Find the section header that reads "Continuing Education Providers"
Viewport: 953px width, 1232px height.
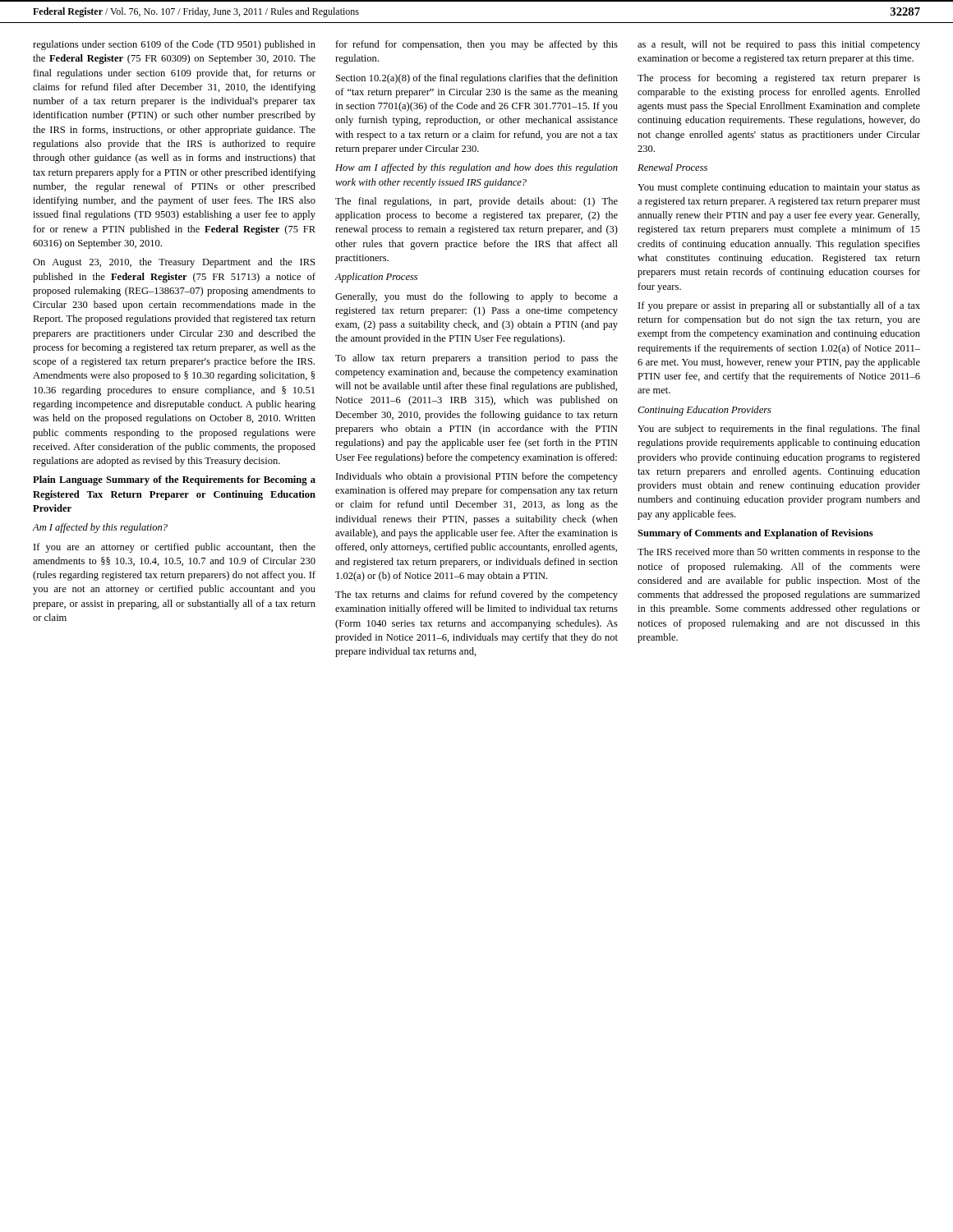(779, 410)
